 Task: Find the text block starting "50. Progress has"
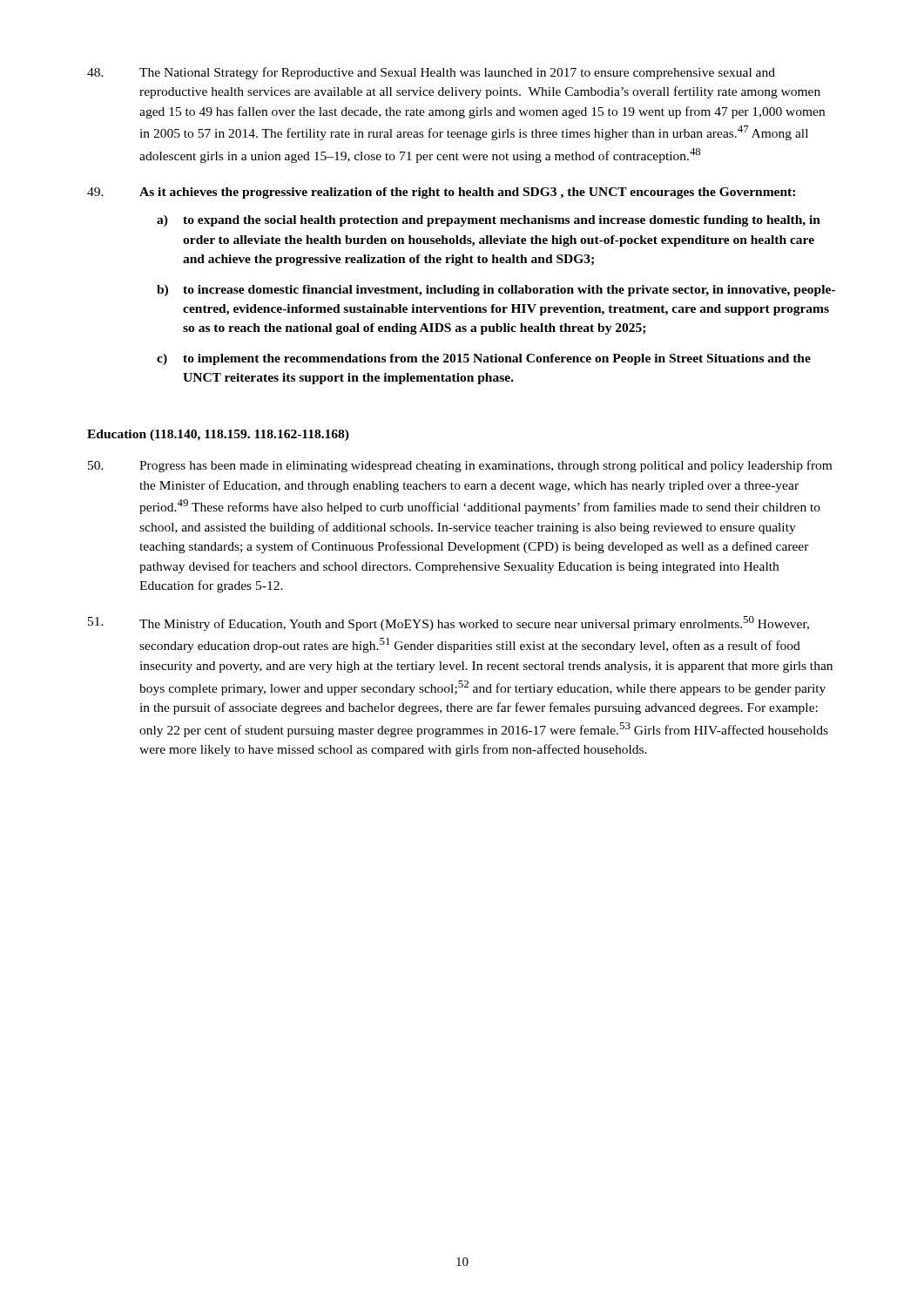462,526
